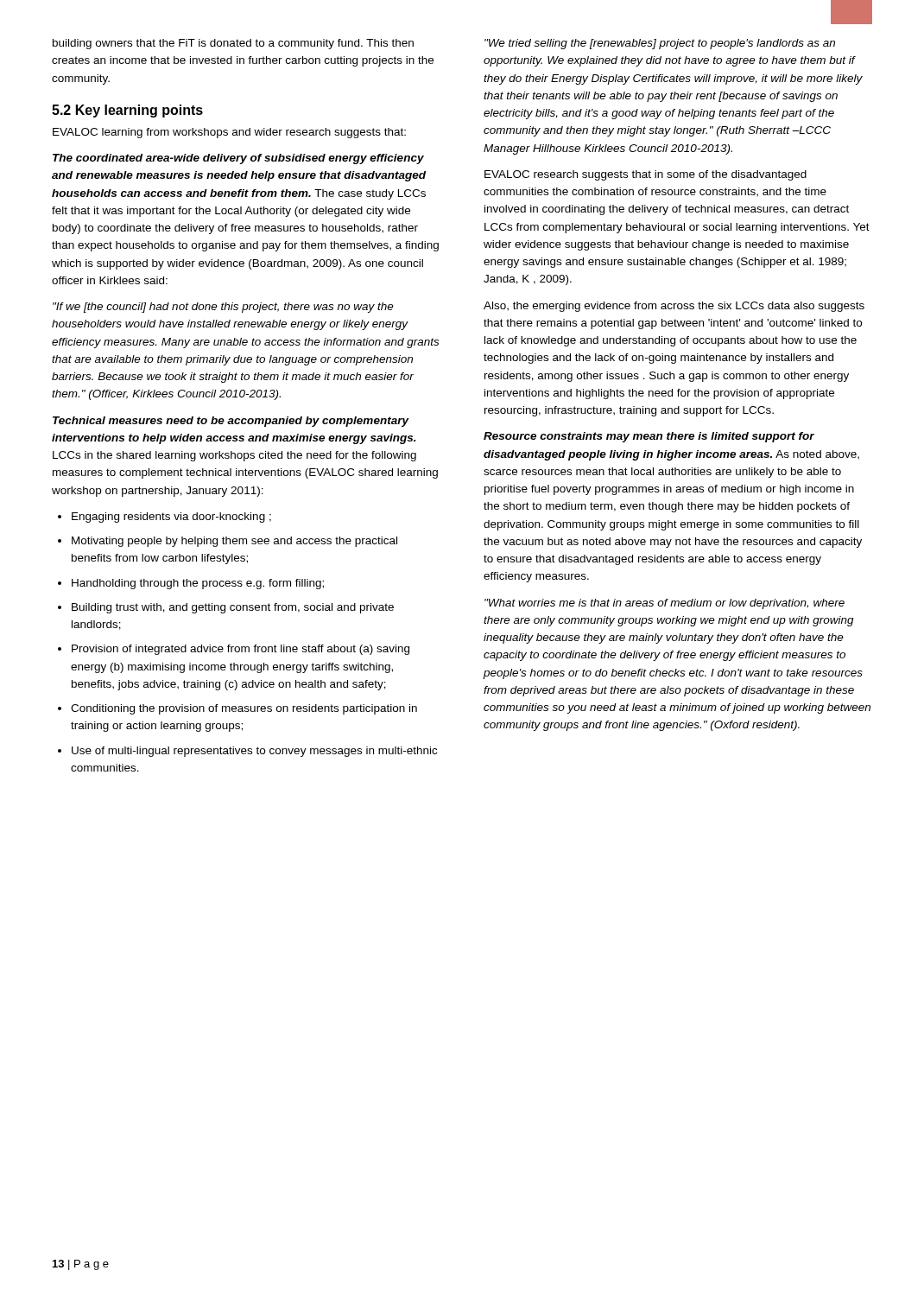Click the passage that begins "Building trust with, and"
Image resolution: width=924 pixels, height=1296 pixels.
point(256,616)
